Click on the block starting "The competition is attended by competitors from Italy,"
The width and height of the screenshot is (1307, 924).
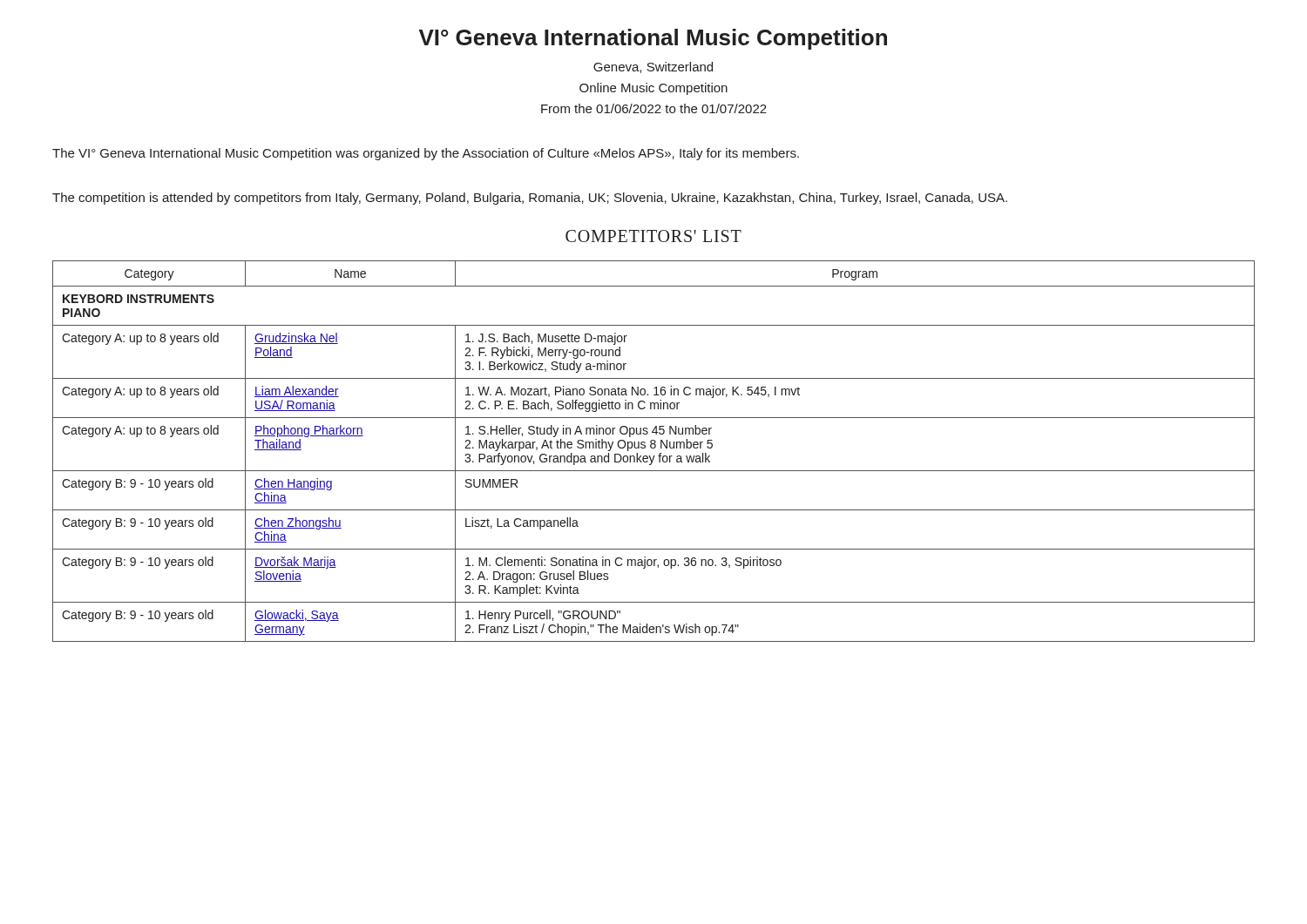coord(530,197)
